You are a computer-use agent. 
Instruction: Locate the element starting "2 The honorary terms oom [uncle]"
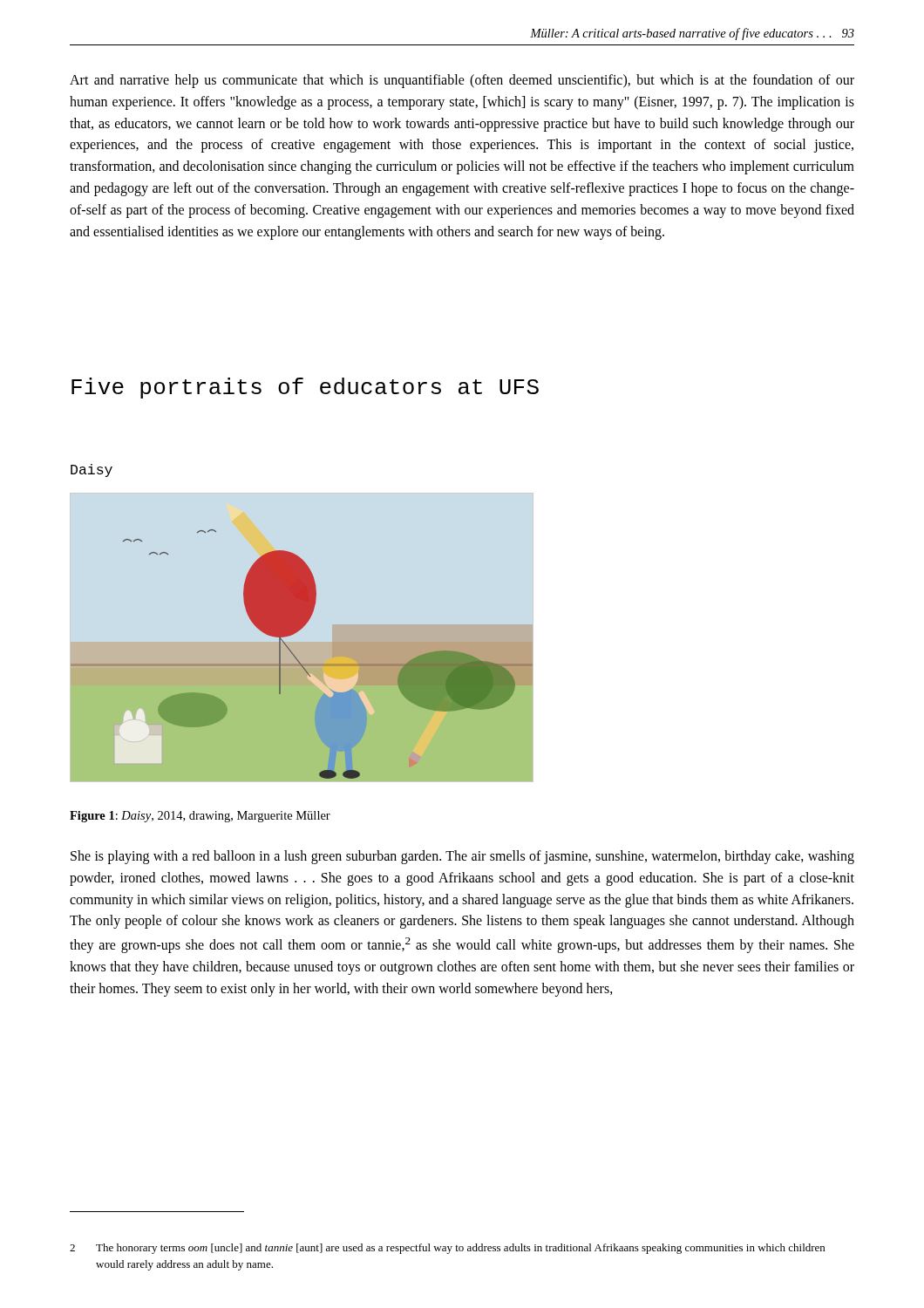click(462, 1257)
